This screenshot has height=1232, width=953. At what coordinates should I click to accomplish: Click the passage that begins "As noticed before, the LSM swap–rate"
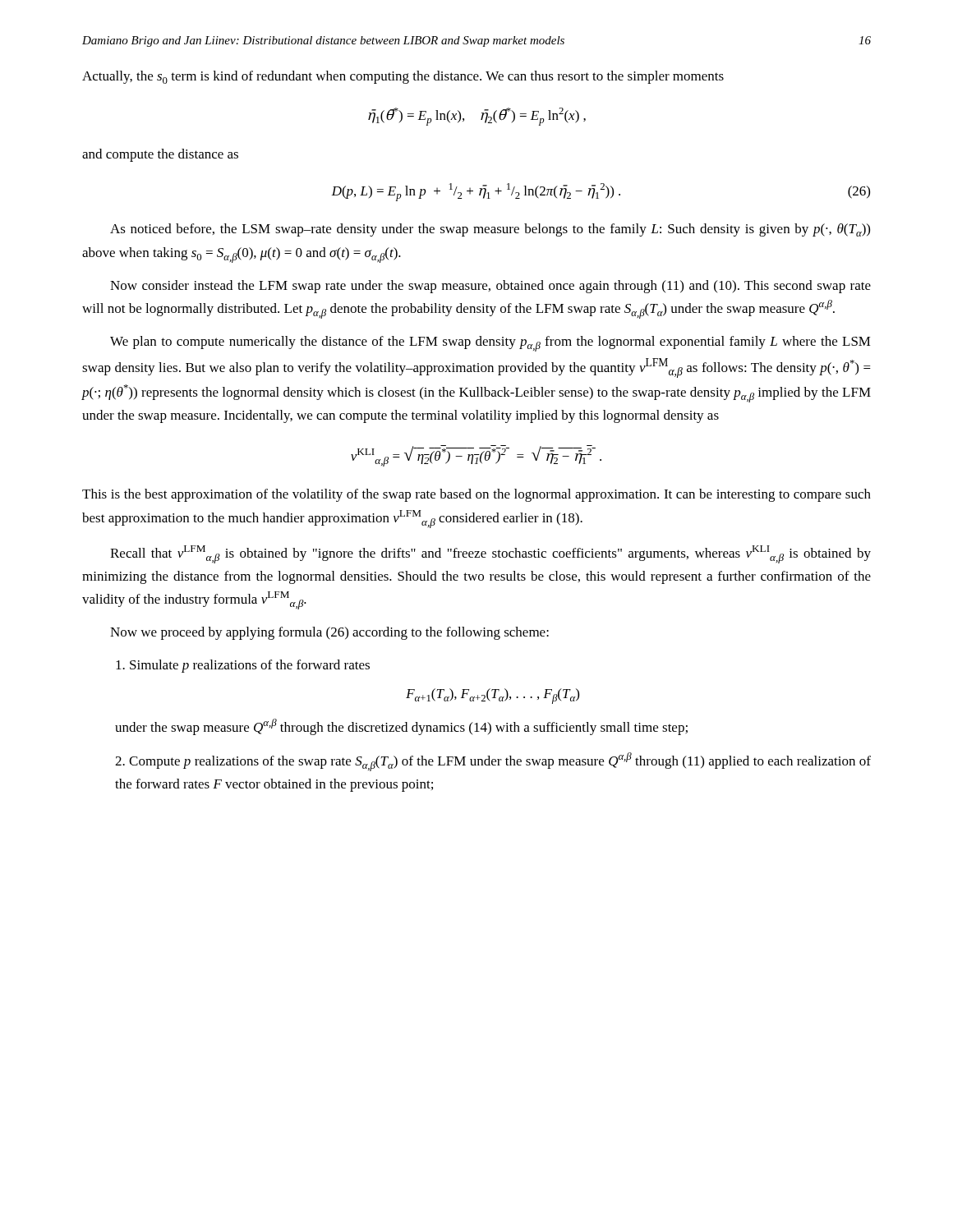[476, 242]
